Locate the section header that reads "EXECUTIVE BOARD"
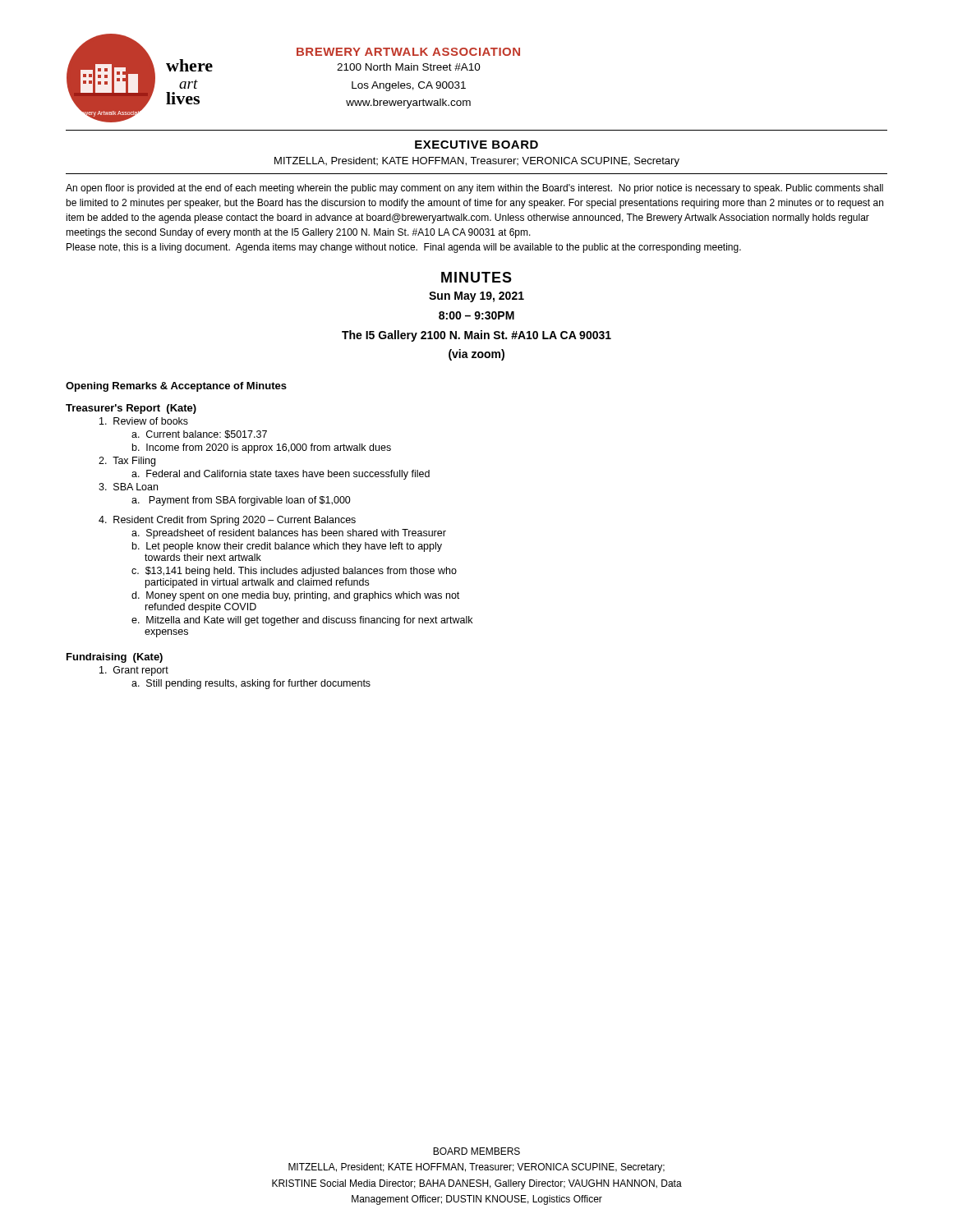The width and height of the screenshot is (953, 1232). (x=476, y=144)
